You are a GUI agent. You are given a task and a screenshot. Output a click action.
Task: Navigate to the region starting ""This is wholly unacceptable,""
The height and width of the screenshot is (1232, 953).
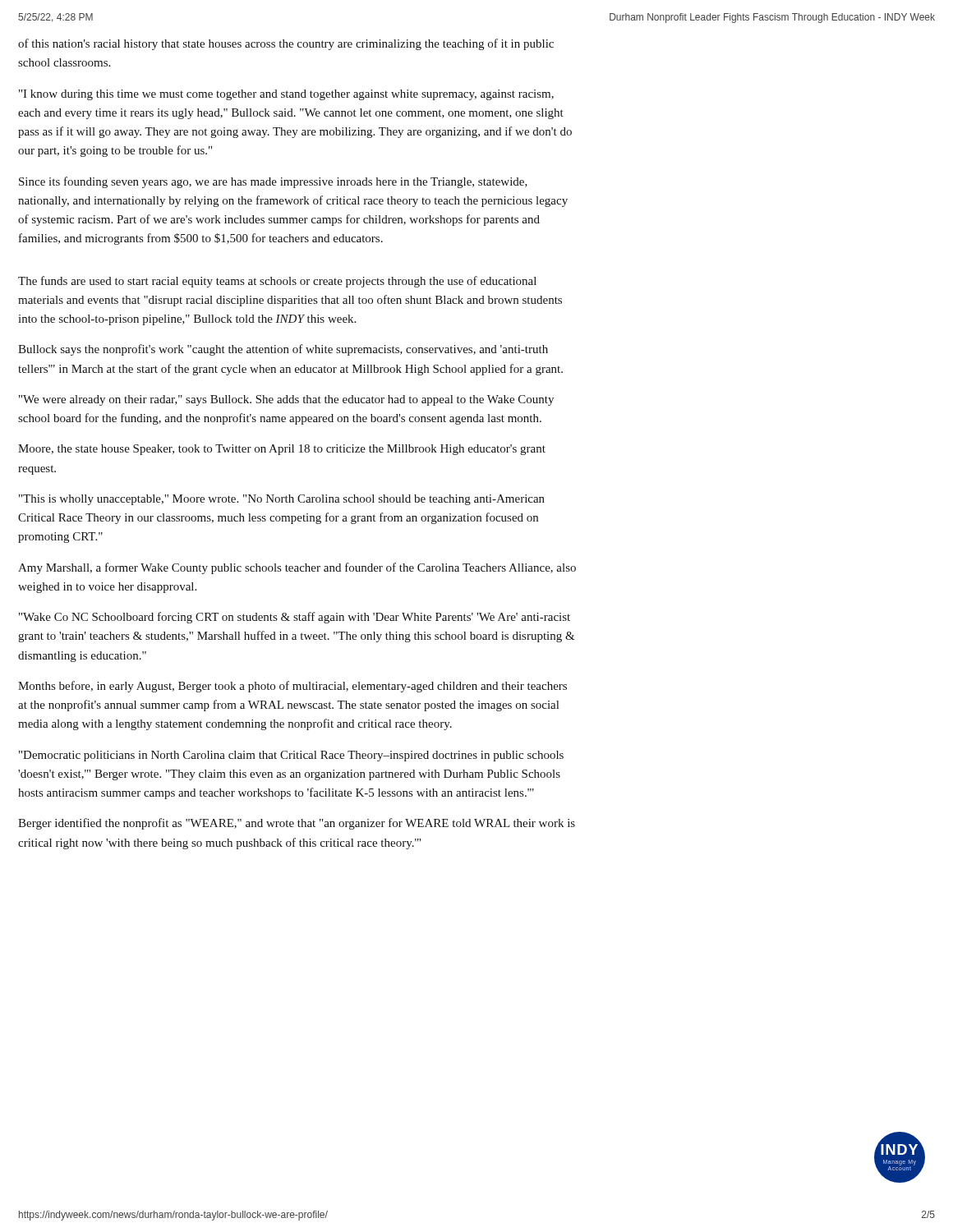pyautogui.click(x=297, y=518)
